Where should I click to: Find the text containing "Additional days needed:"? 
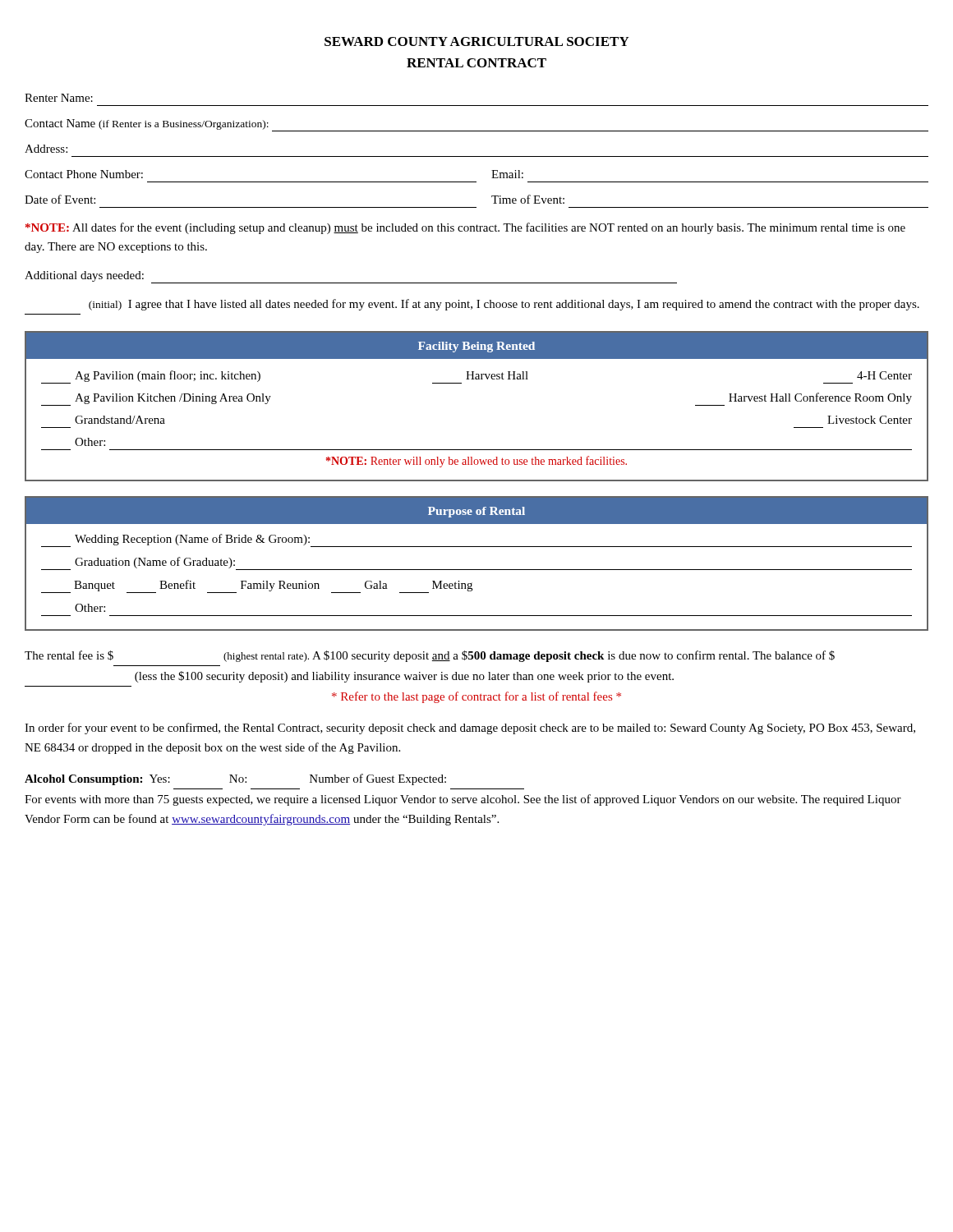(x=351, y=276)
